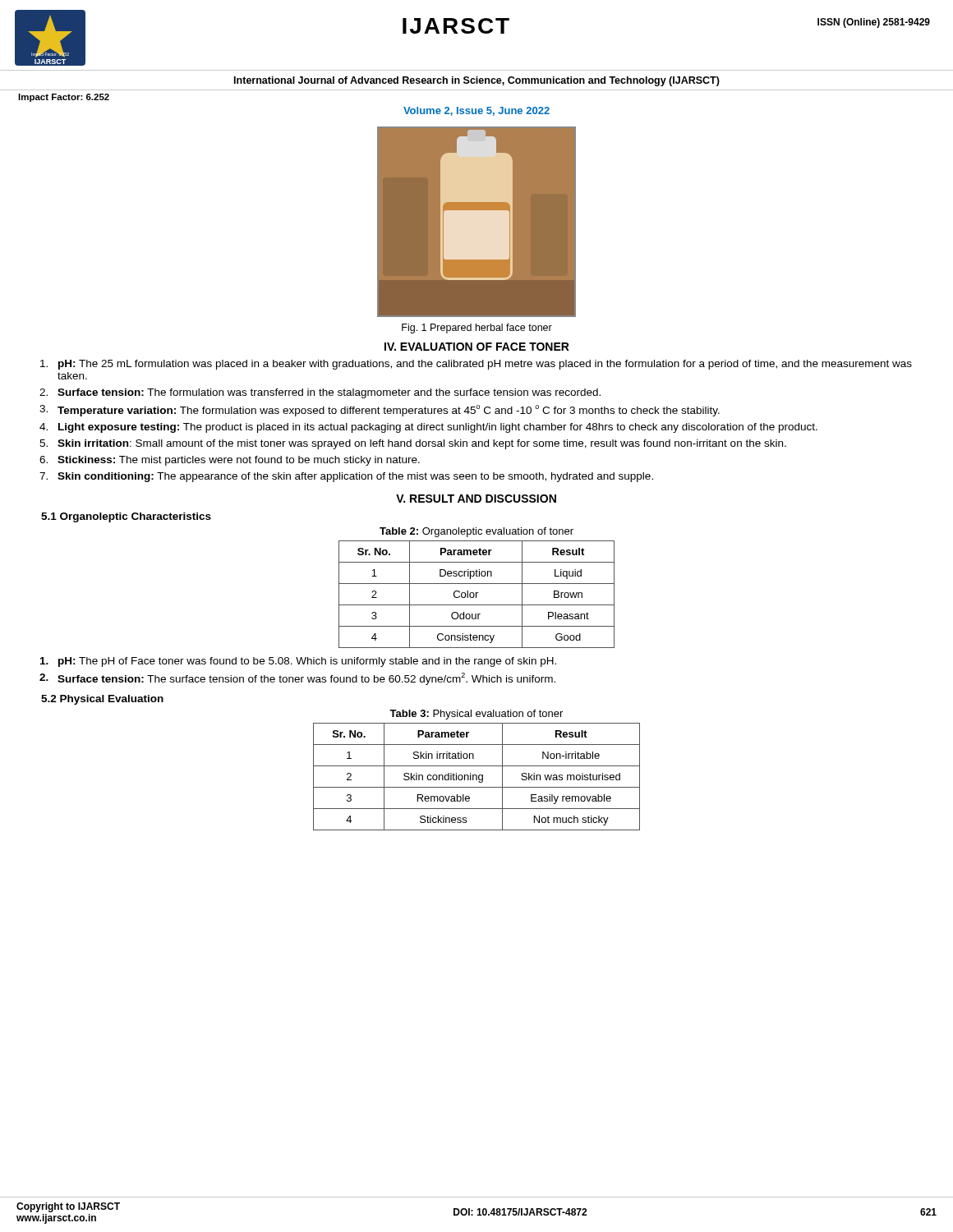This screenshot has height=1232, width=953.
Task: Select the photo
Action: point(476,223)
